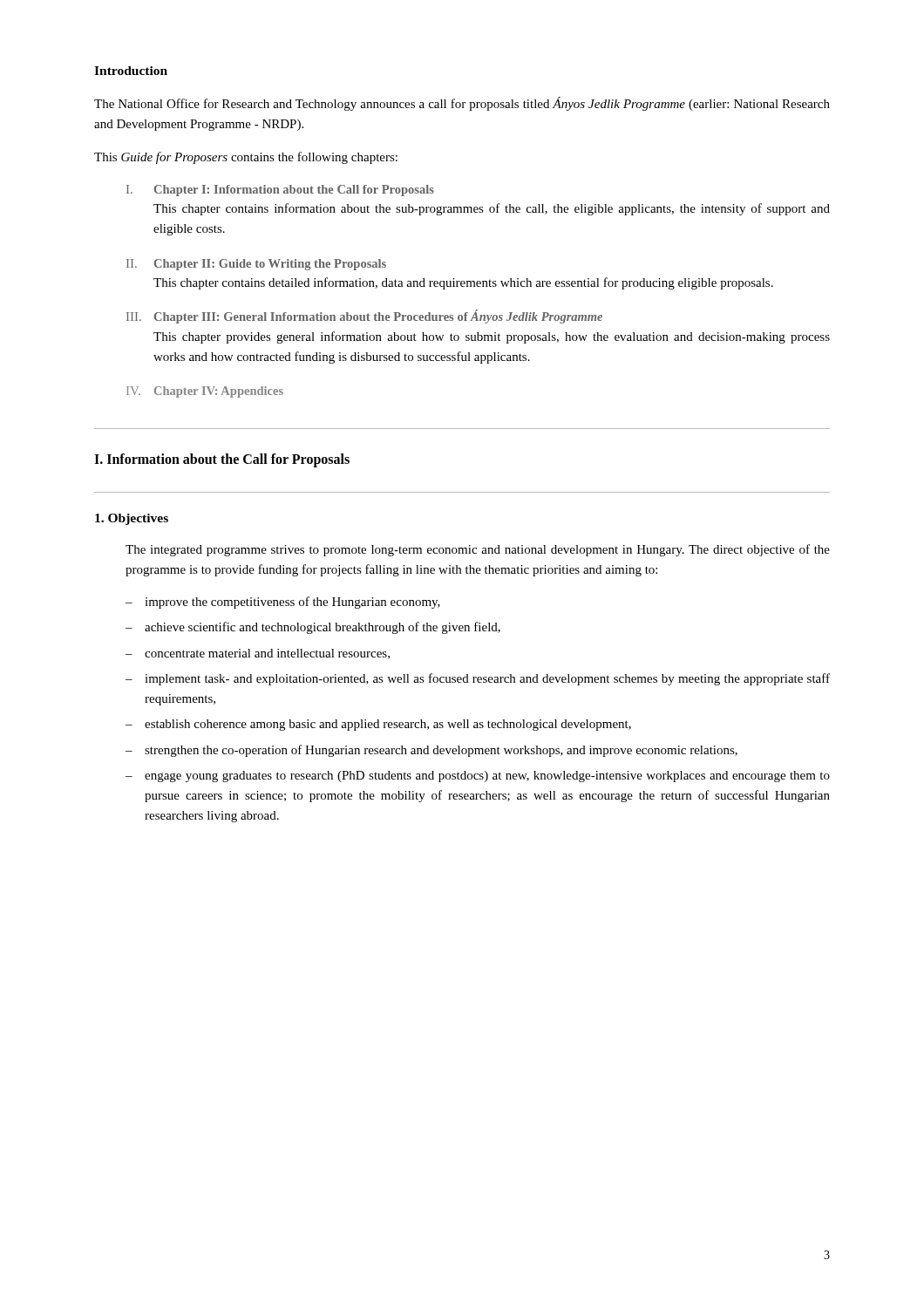Select the section header with the text "1. Objectives"
This screenshot has width=924, height=1308.
(131, 517)
